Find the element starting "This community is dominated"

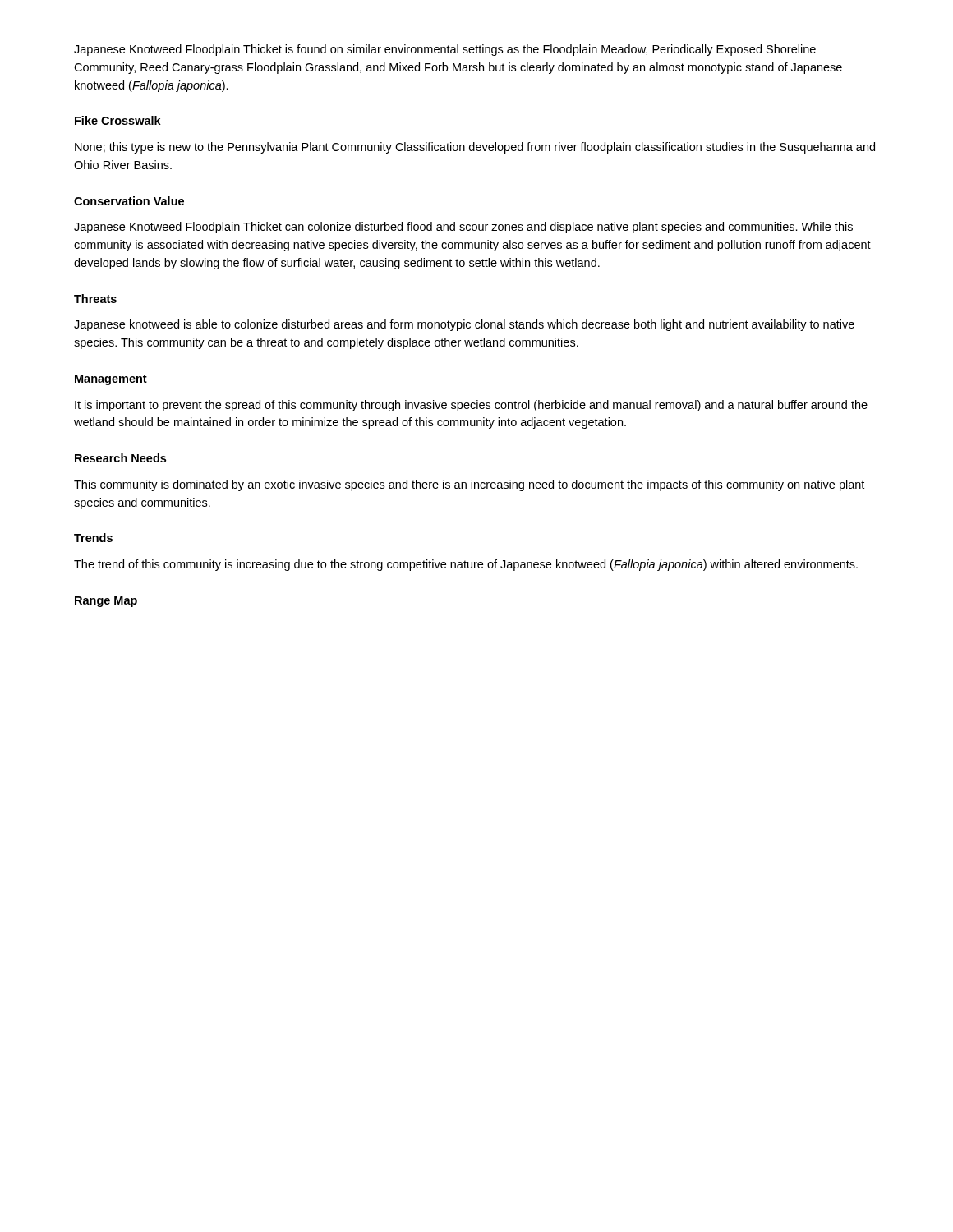pyautogui.click(x=469, y=493)
